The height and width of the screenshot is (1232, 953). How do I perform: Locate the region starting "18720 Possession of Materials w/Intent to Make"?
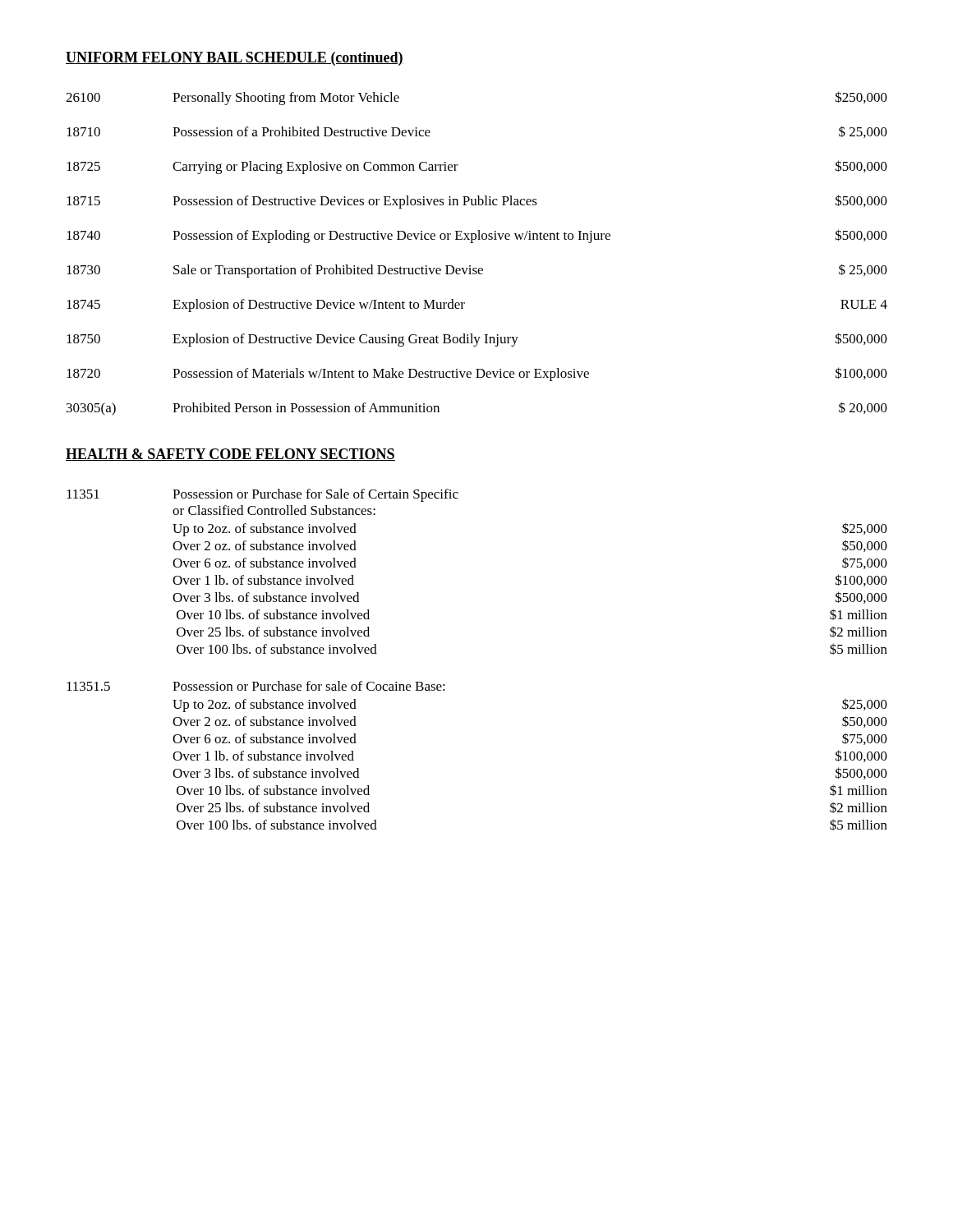(x=476, y=374)
